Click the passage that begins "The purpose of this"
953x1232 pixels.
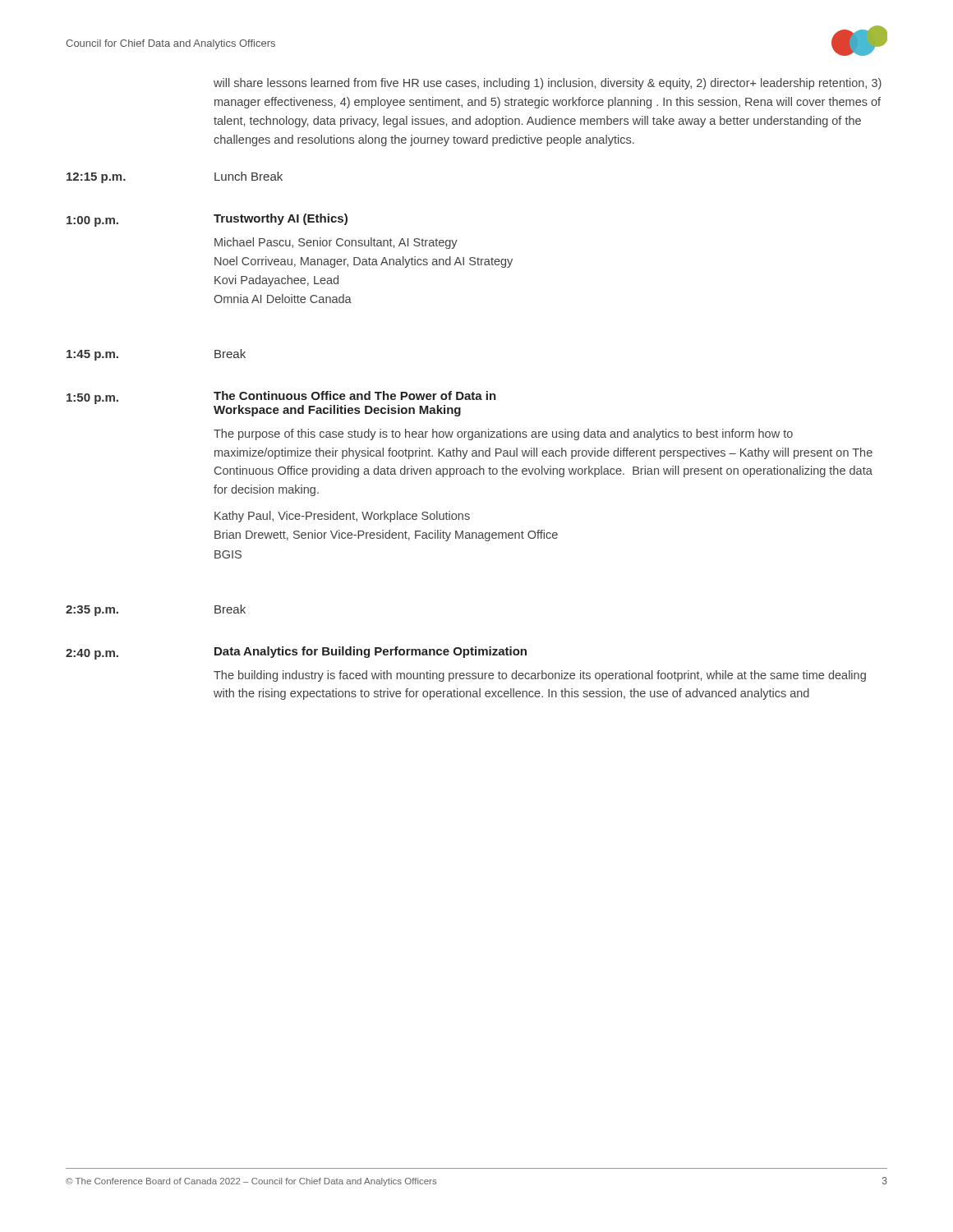(x=543, y=462)
